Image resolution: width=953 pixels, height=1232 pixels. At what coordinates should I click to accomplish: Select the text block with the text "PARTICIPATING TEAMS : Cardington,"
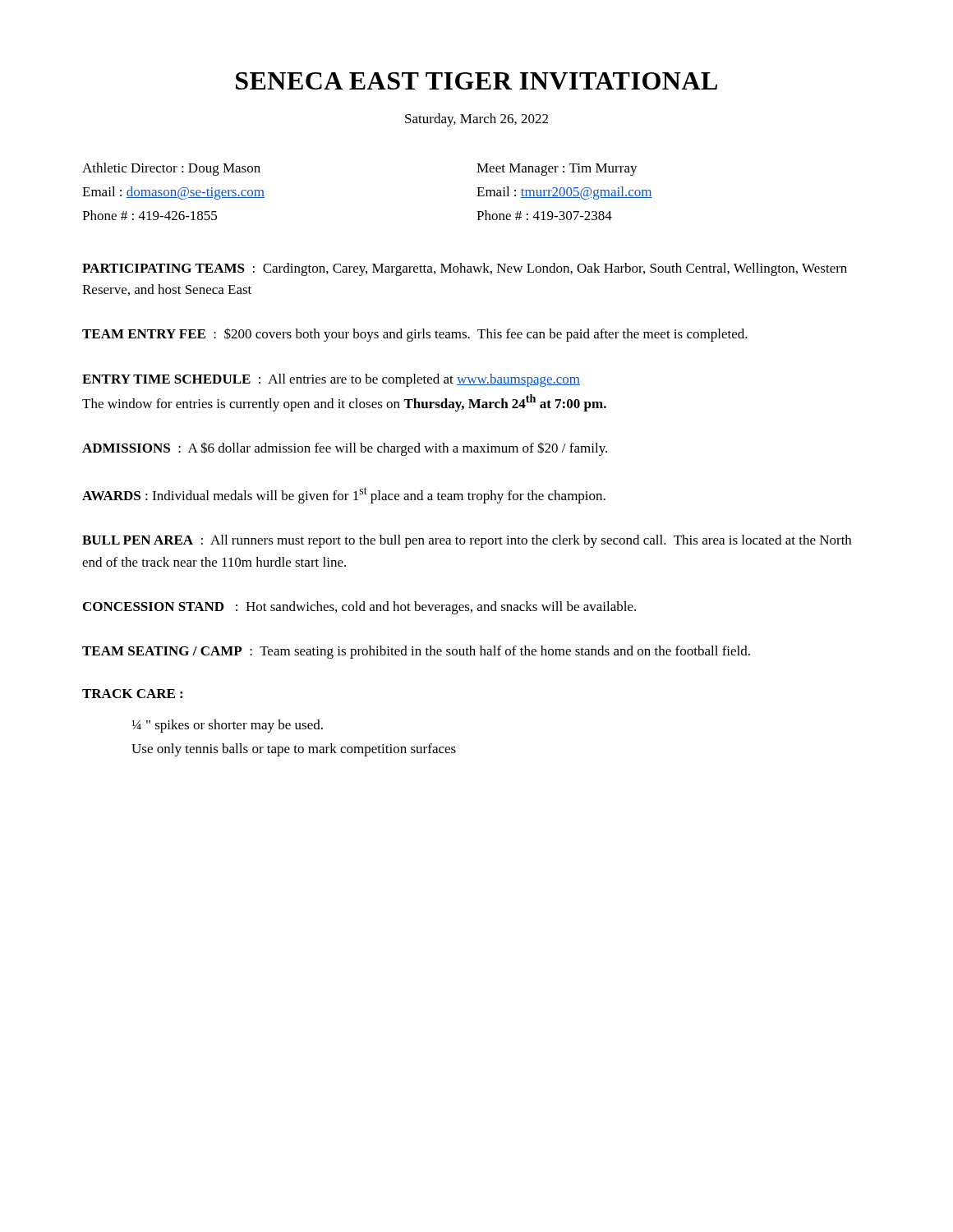pos(465,279)
